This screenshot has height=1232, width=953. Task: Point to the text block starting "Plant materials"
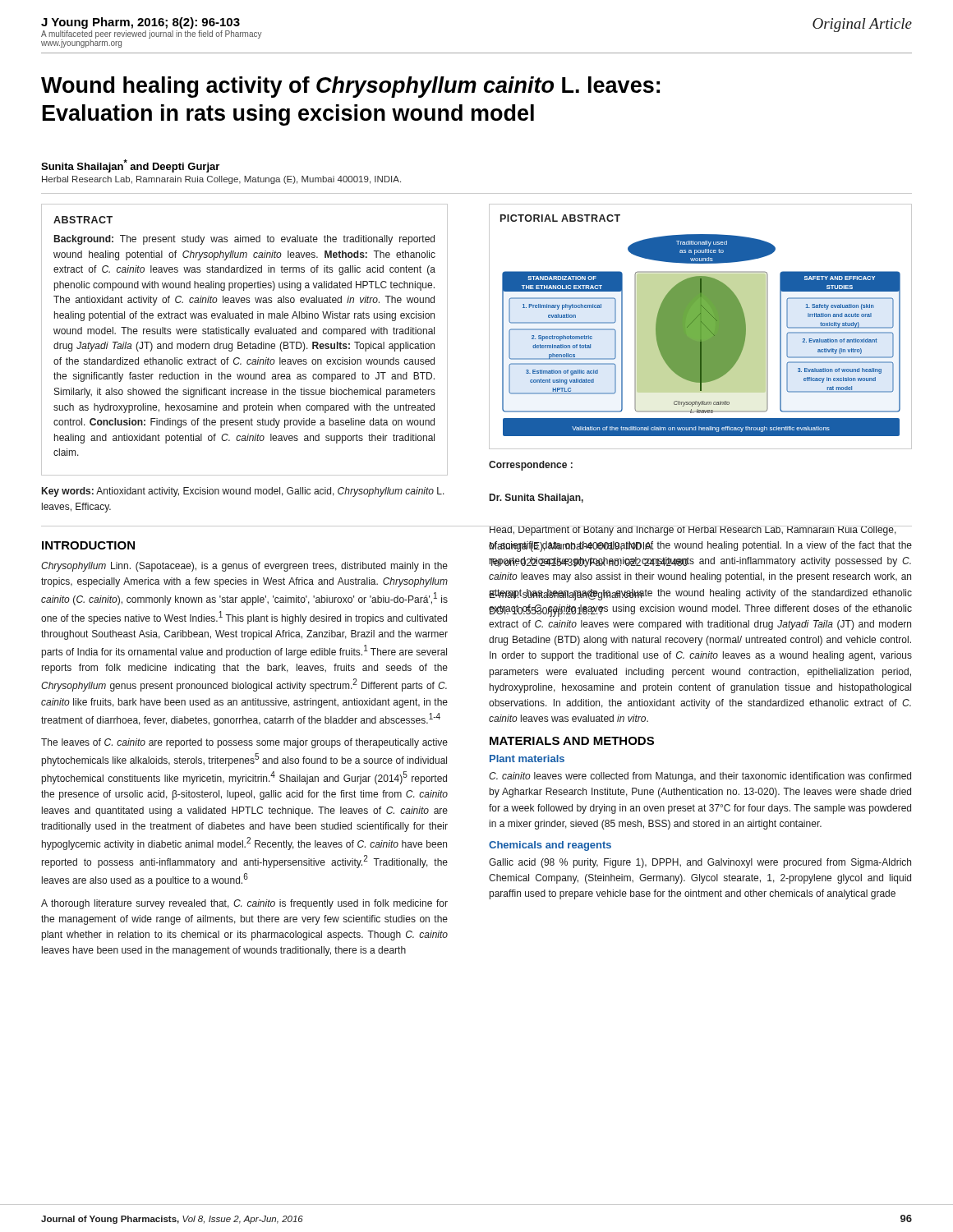click(527, 759)
